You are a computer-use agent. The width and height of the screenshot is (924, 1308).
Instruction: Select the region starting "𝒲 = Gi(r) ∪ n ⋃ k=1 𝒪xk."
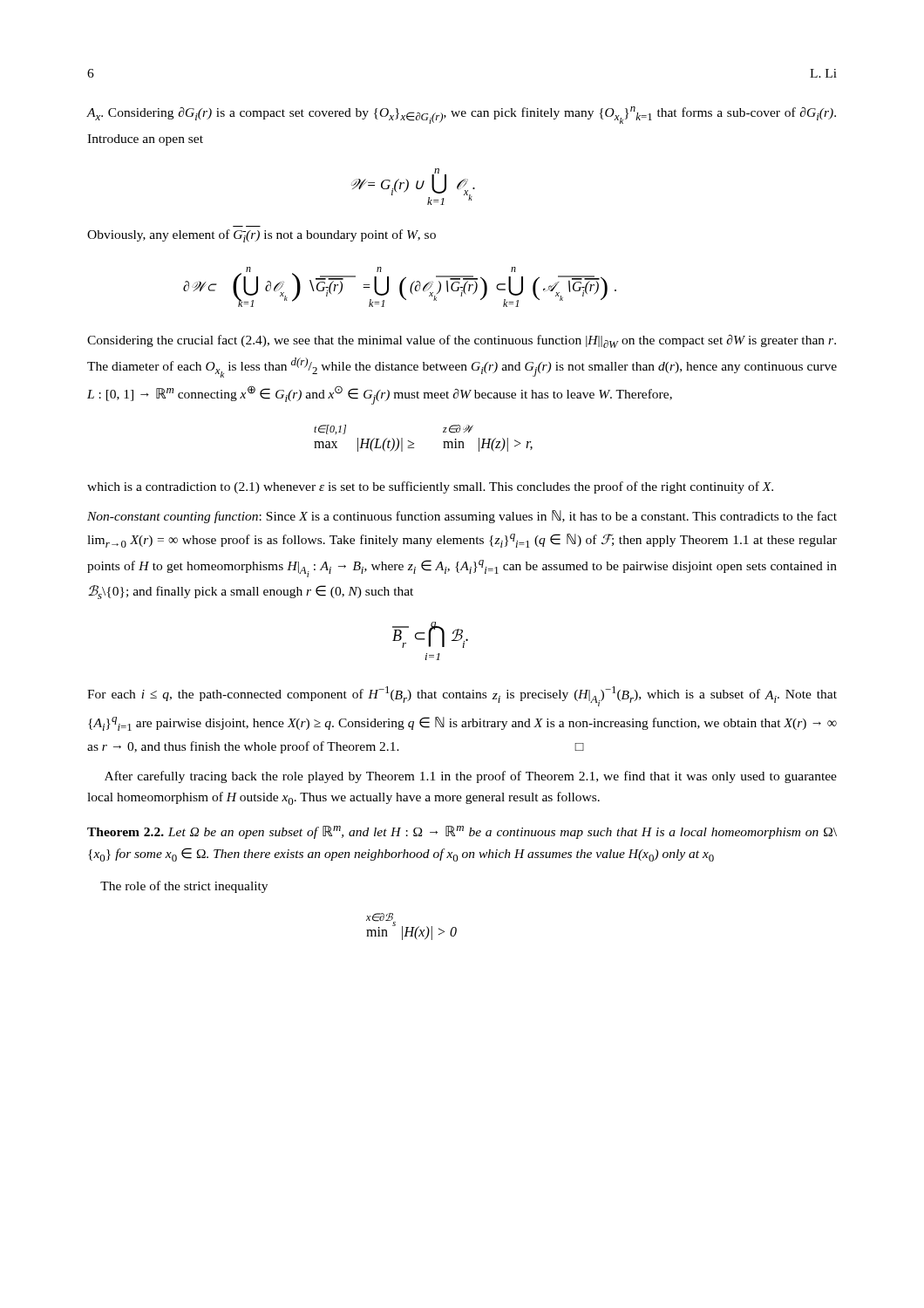pos(462,186)
